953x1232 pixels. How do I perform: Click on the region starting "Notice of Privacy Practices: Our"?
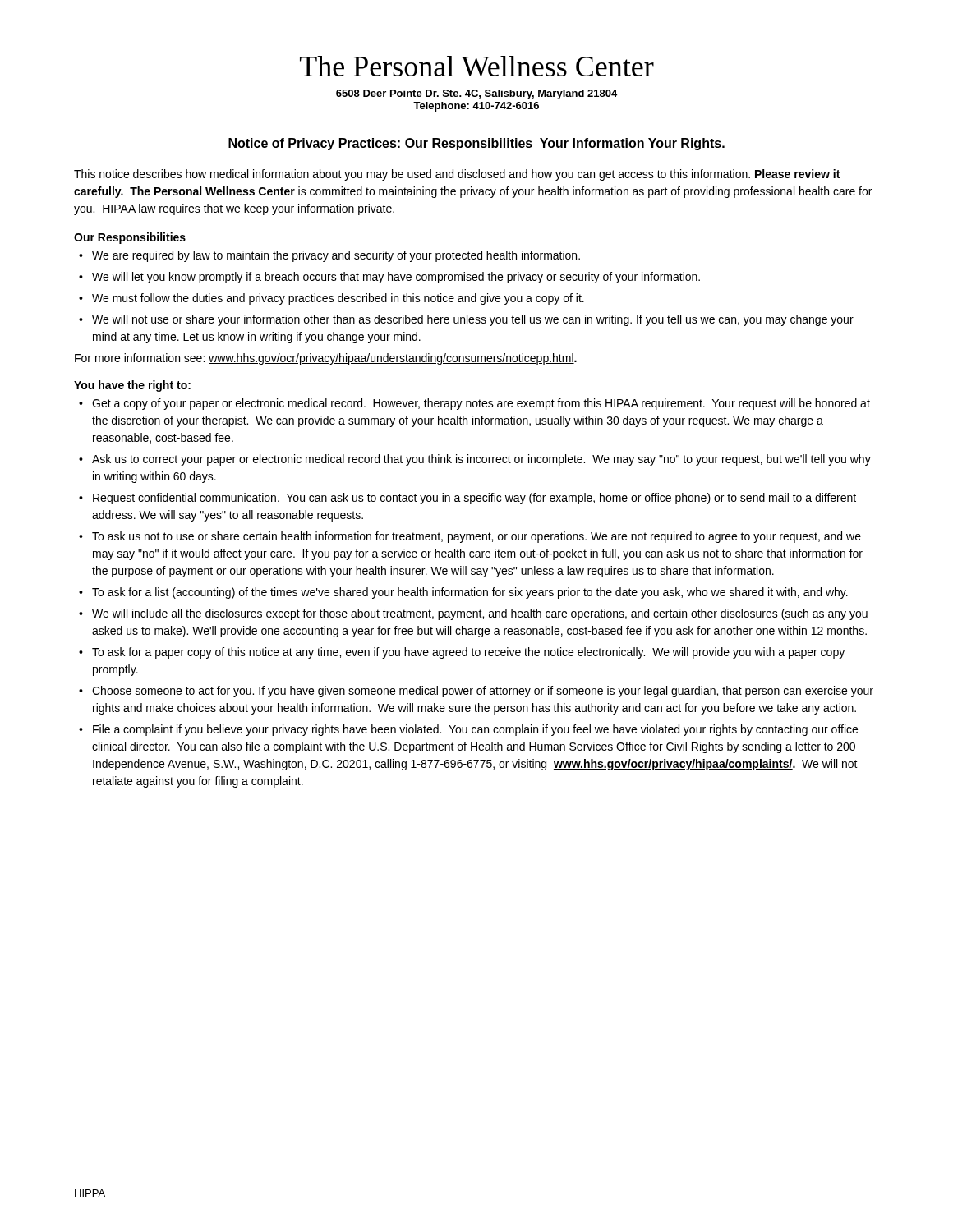tap(476, 144)
